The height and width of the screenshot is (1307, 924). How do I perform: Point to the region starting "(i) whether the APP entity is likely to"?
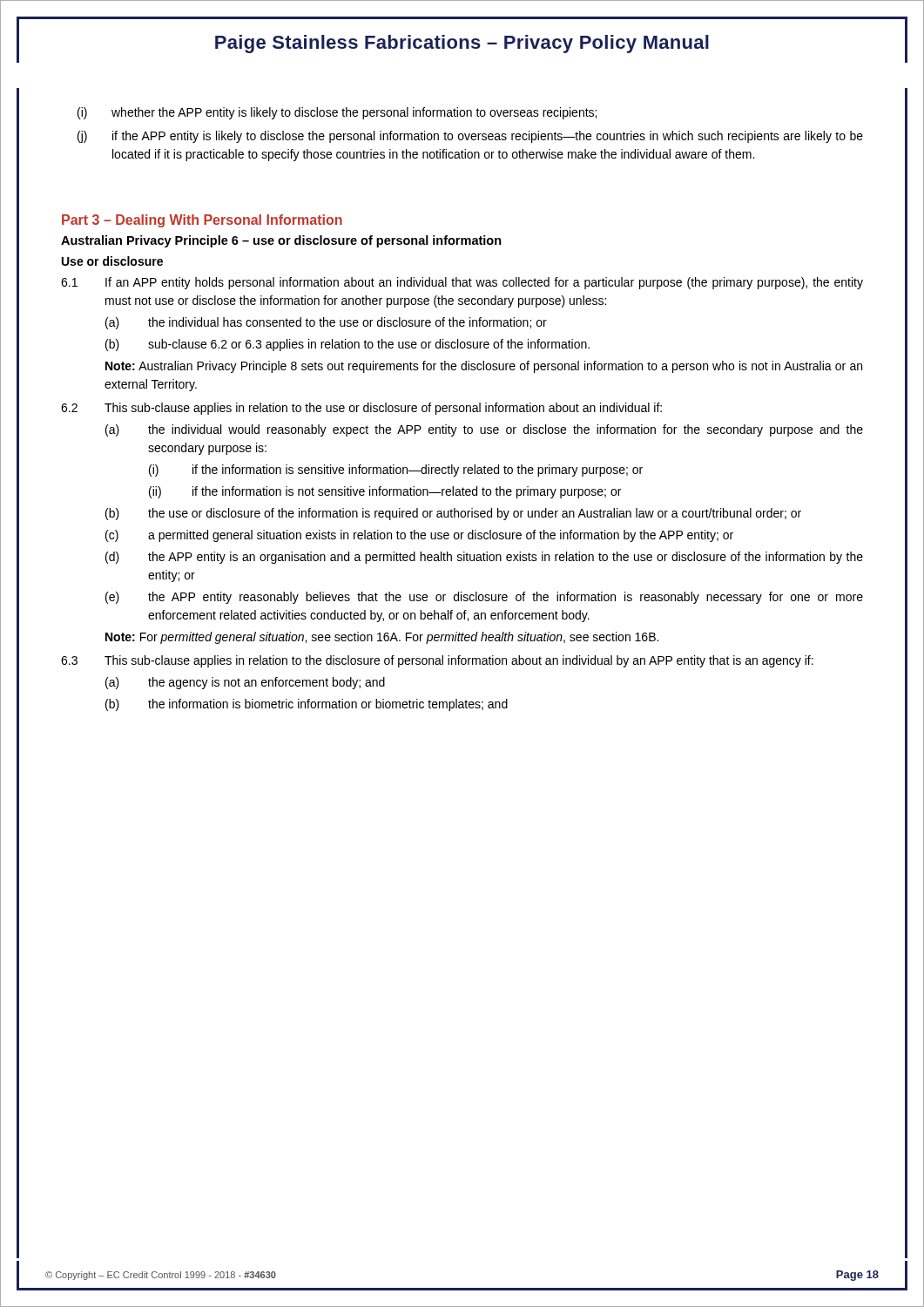point(462,113)
